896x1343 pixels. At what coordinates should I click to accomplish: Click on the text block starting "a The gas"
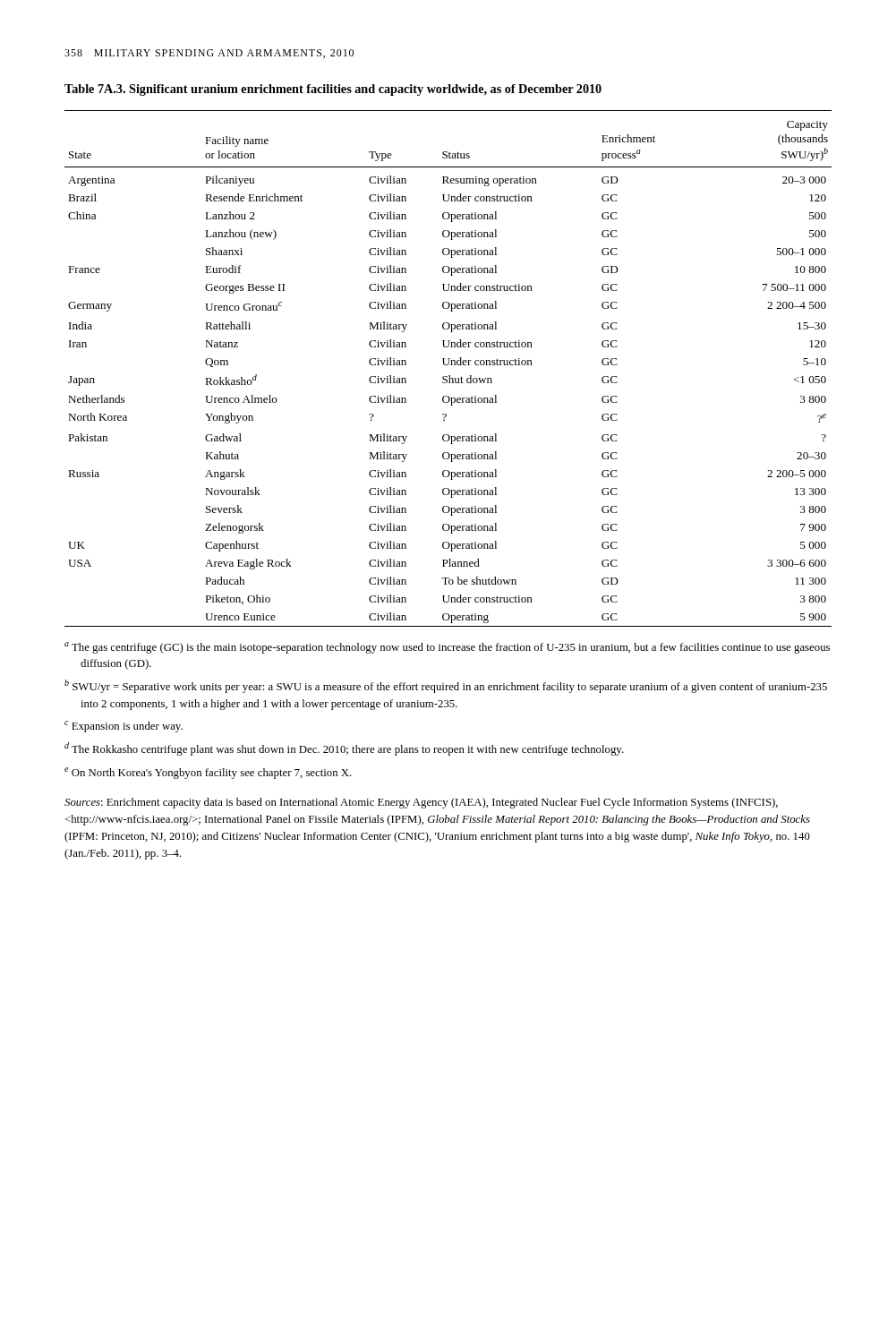pyautogui.click(x=447, y=654)
